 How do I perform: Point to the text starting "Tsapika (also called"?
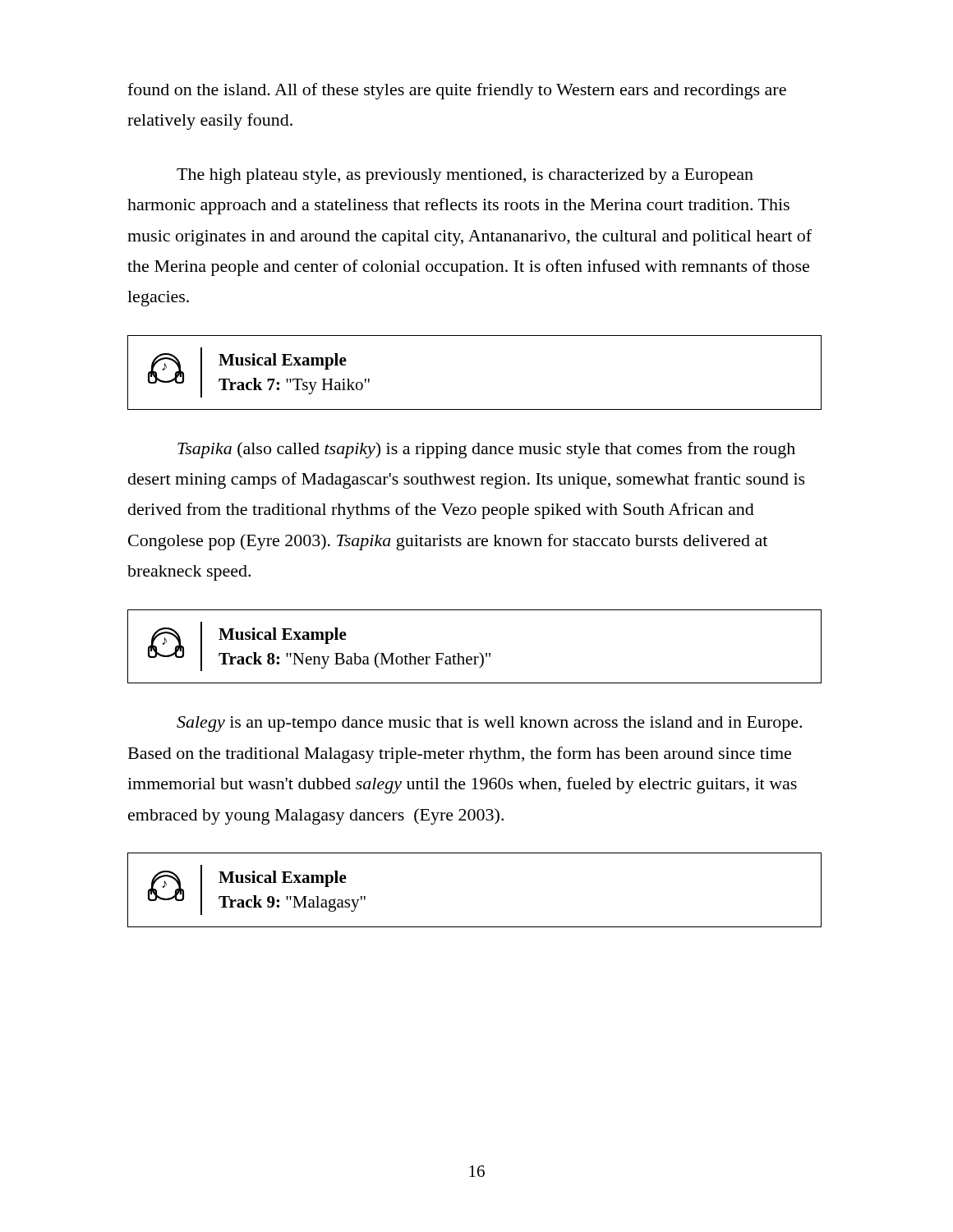click(466, 509)
